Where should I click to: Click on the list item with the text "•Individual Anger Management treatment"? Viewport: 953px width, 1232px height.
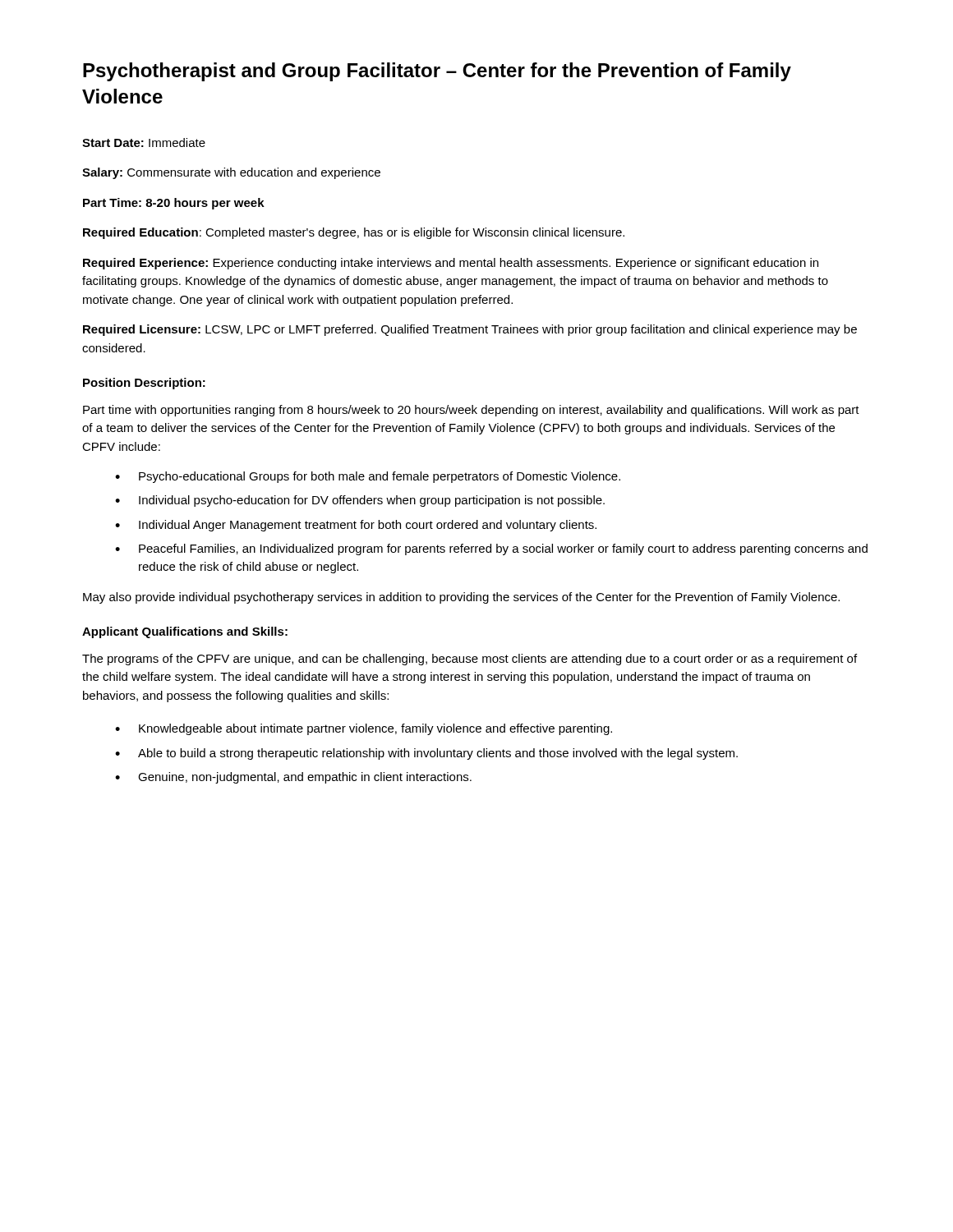click(356, 526)
